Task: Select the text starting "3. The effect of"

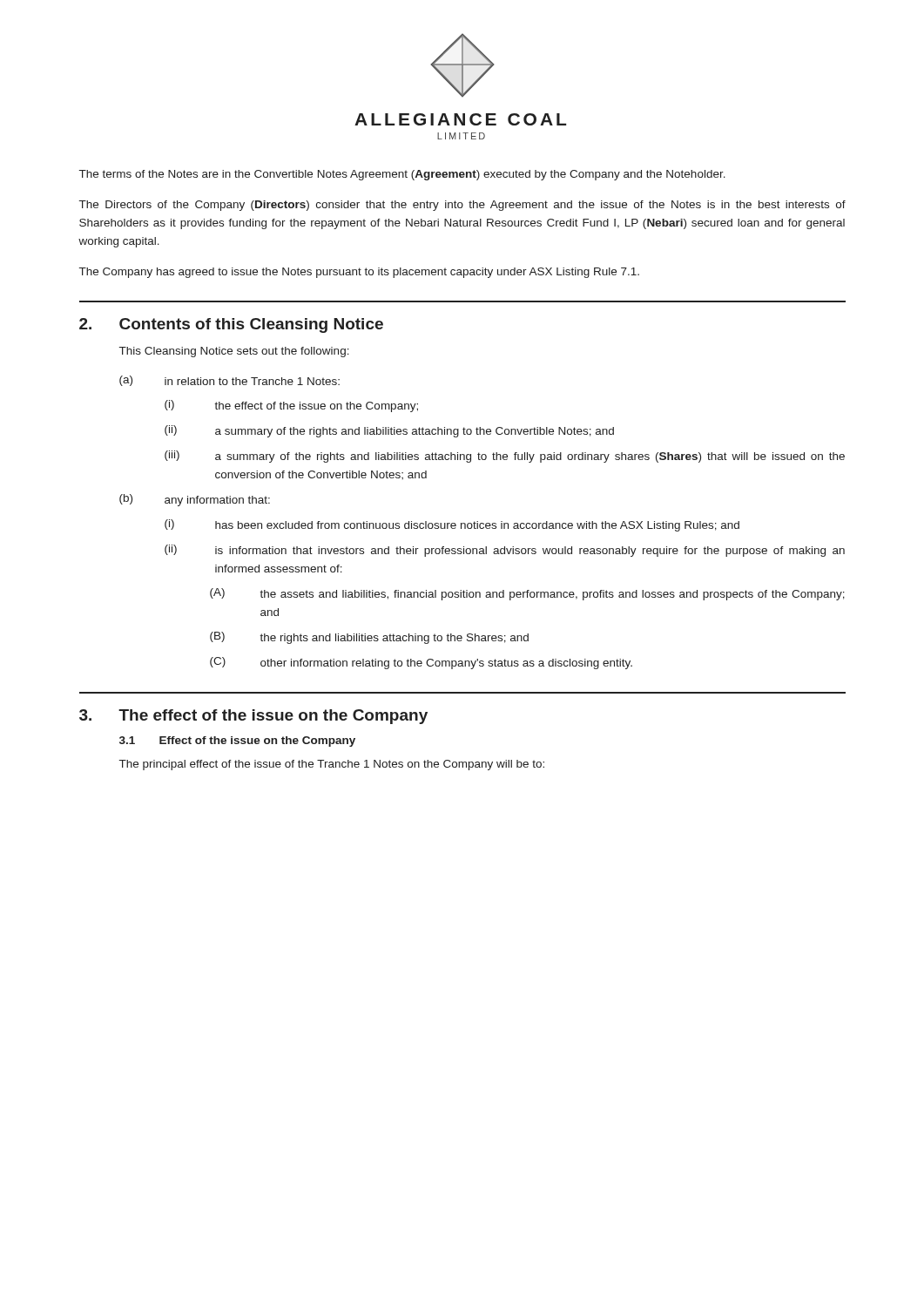Action: click(x=253, y=715)
